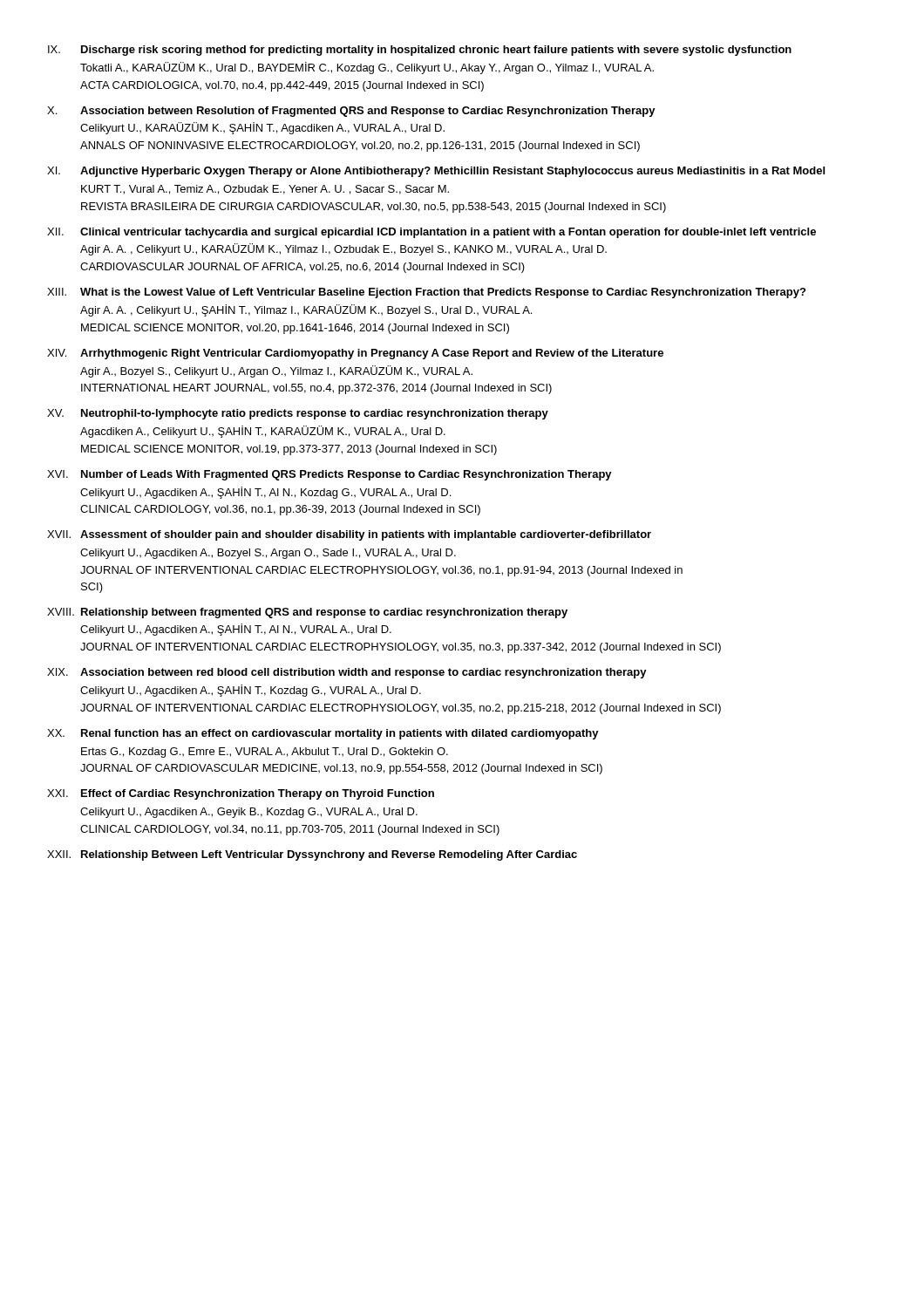Point to the block beginning "XVI. Number of Leads"
Screen dimensions: 1308x924
pos(330,475)
